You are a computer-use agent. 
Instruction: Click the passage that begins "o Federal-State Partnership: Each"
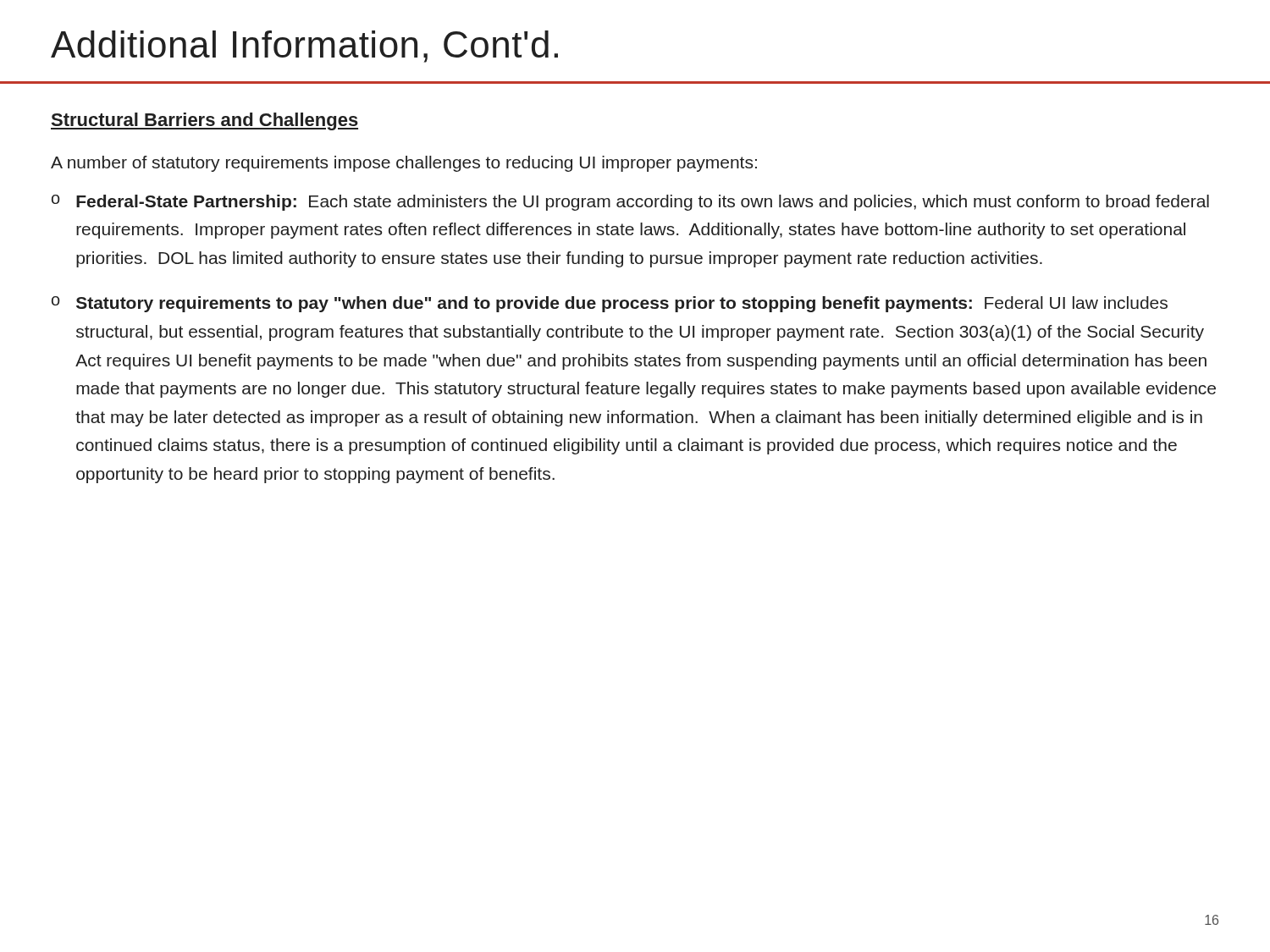pyautogui.click(x=635, y=229)
